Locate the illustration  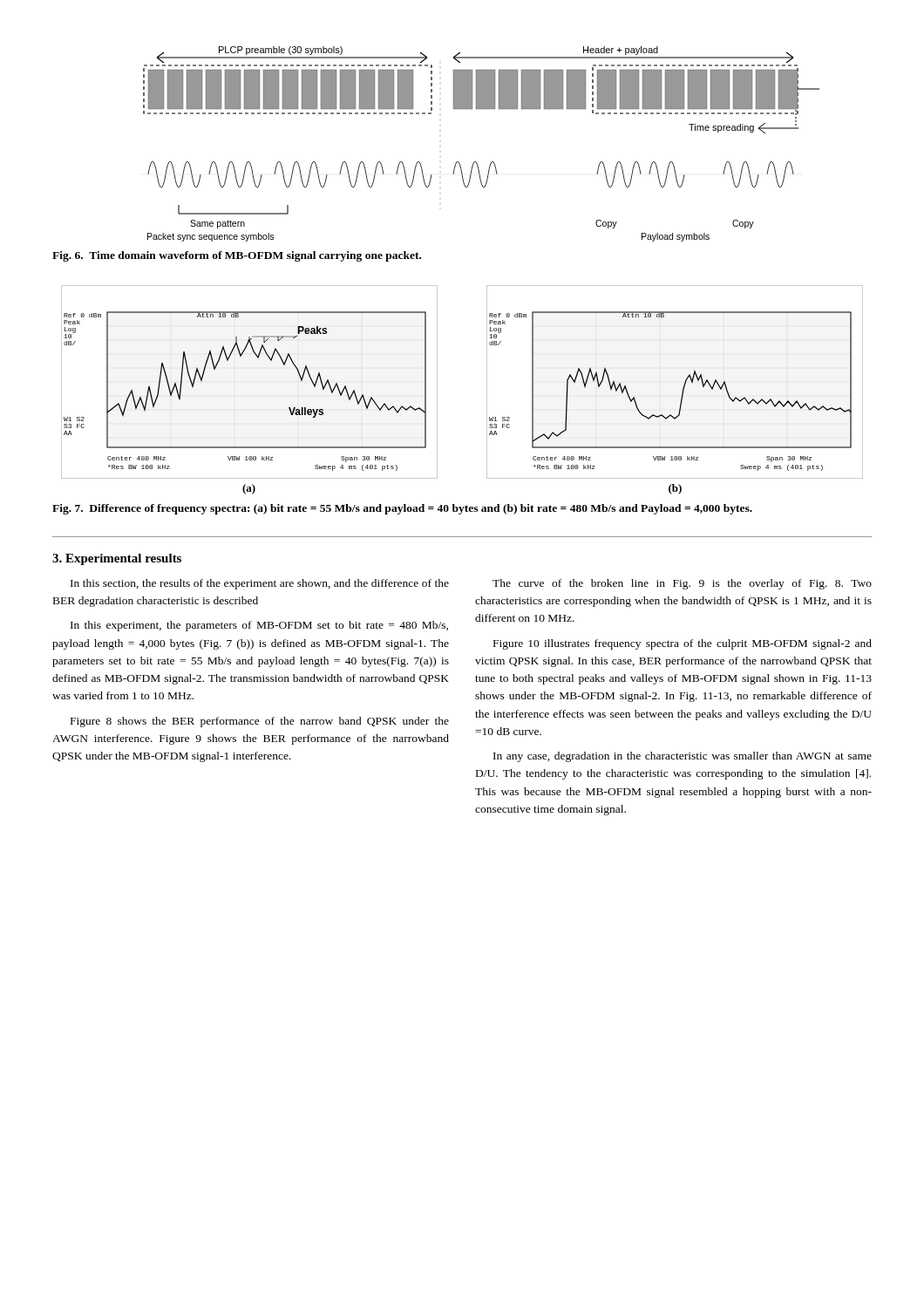point(462,140)
